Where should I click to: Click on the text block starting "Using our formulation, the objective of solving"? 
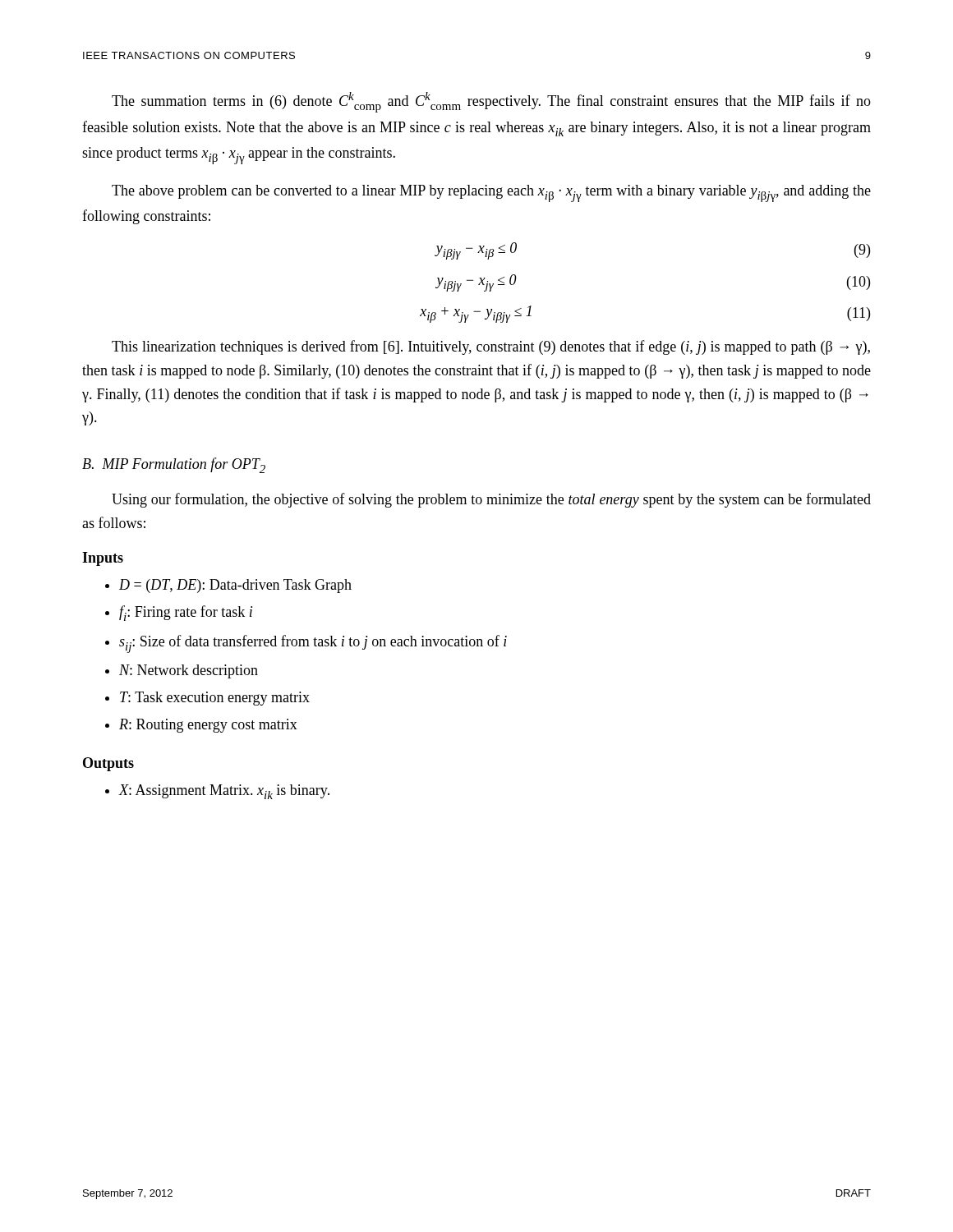476,511
